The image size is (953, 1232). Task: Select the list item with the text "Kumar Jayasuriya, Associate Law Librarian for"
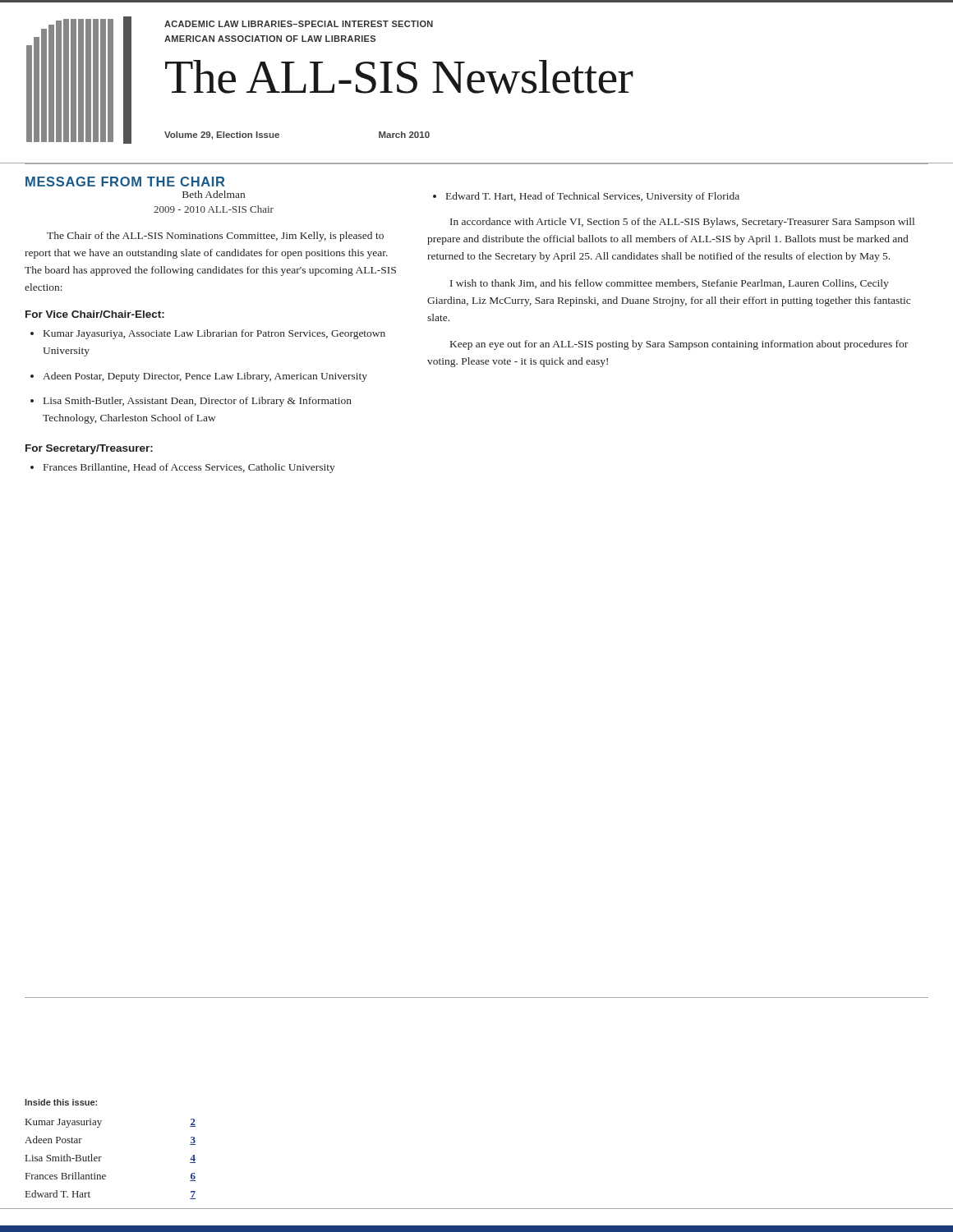(214, 341)
